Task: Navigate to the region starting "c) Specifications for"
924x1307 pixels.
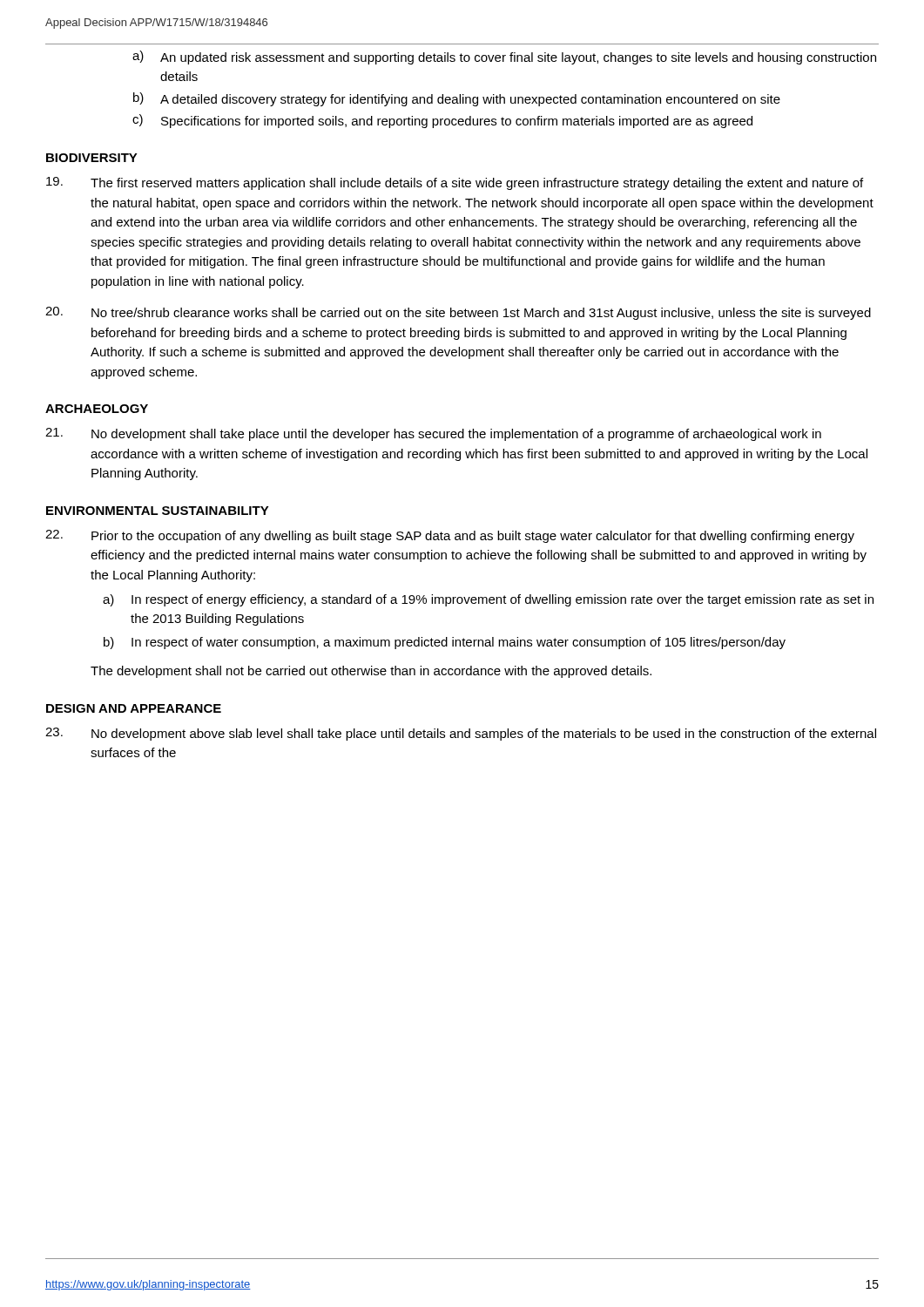Action: pos(443,121)
